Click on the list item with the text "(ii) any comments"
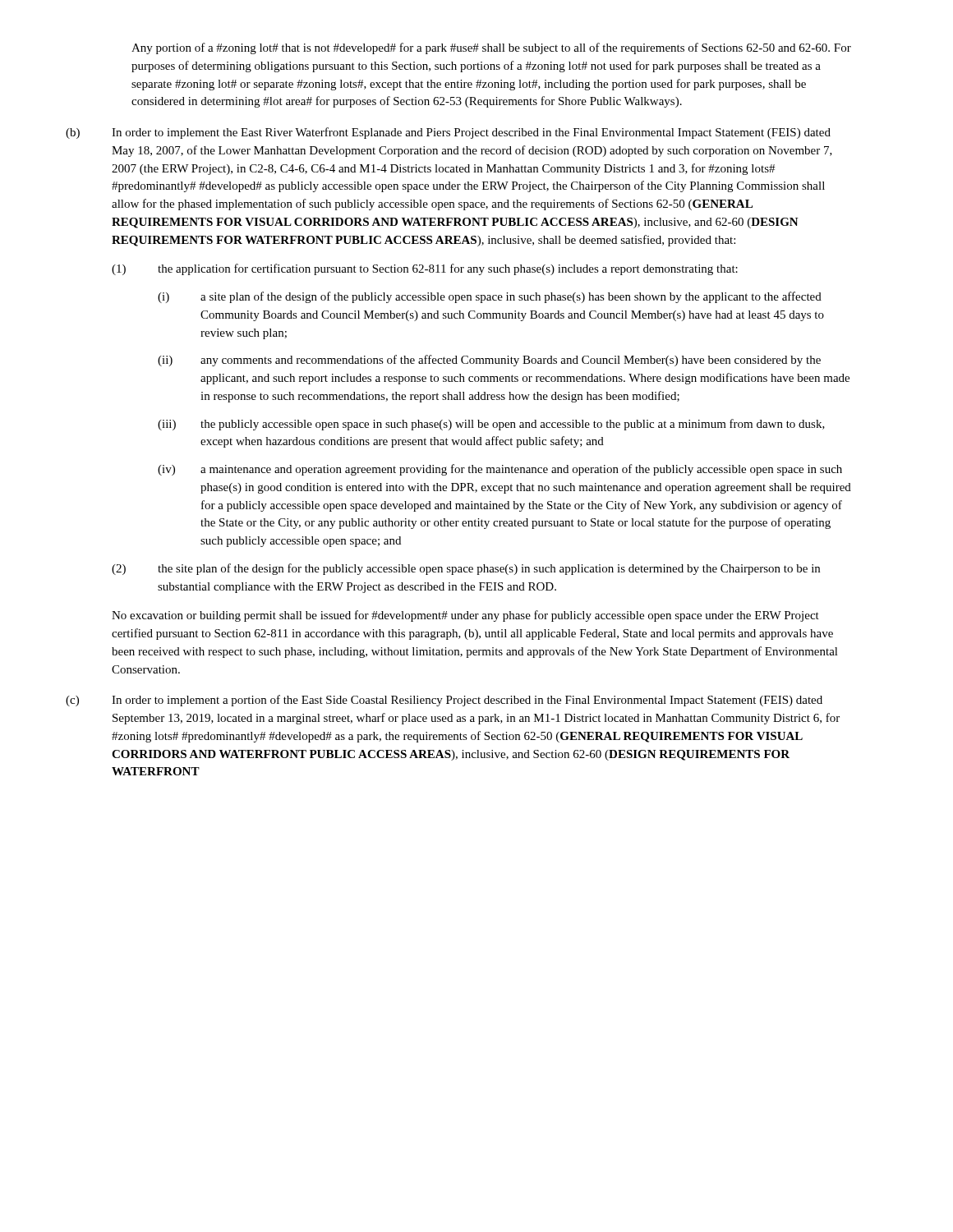This screenshot has height=1232, width=953. tap(506, 379)
